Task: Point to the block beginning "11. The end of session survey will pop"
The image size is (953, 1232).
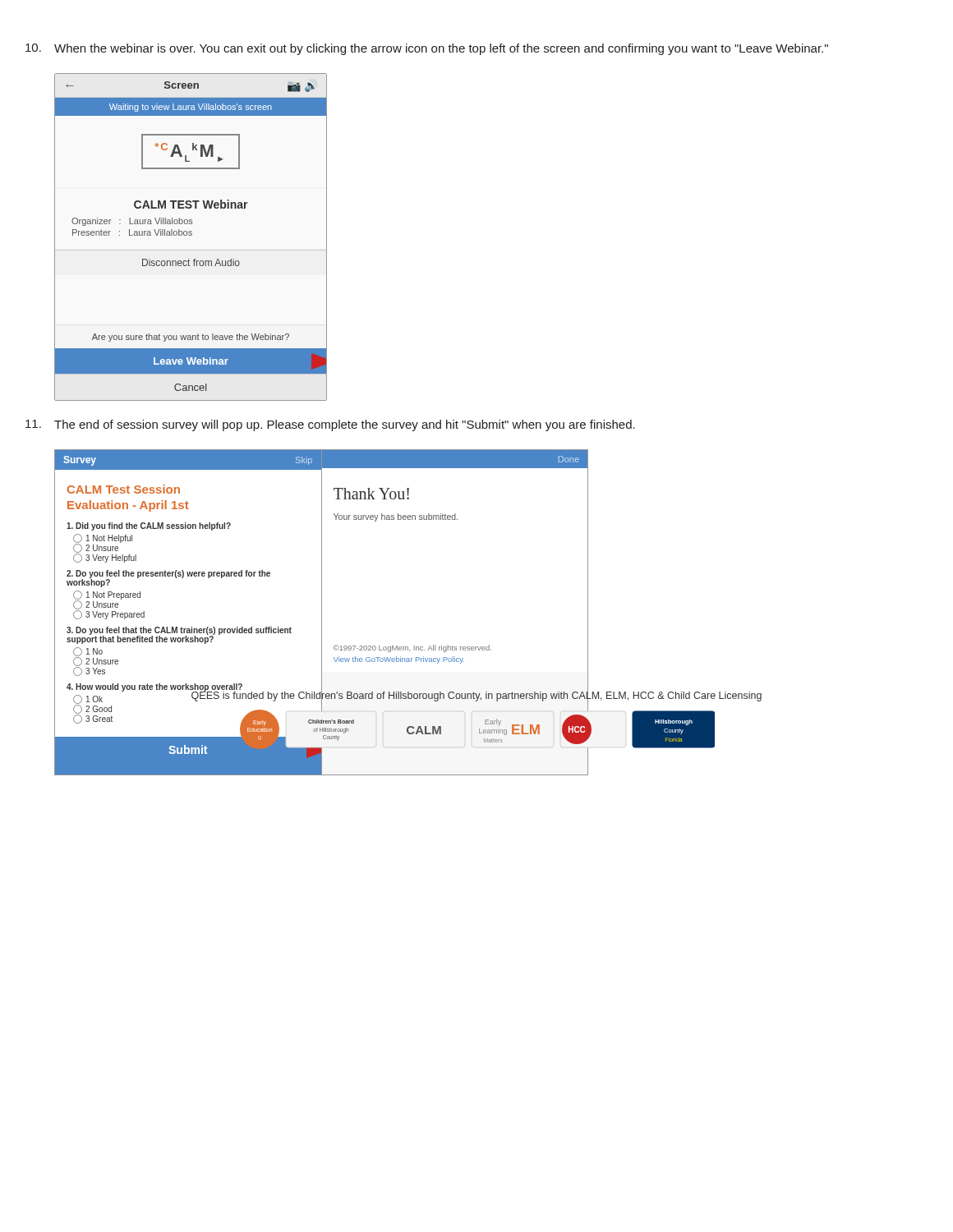Action: [x=330, y=425]
